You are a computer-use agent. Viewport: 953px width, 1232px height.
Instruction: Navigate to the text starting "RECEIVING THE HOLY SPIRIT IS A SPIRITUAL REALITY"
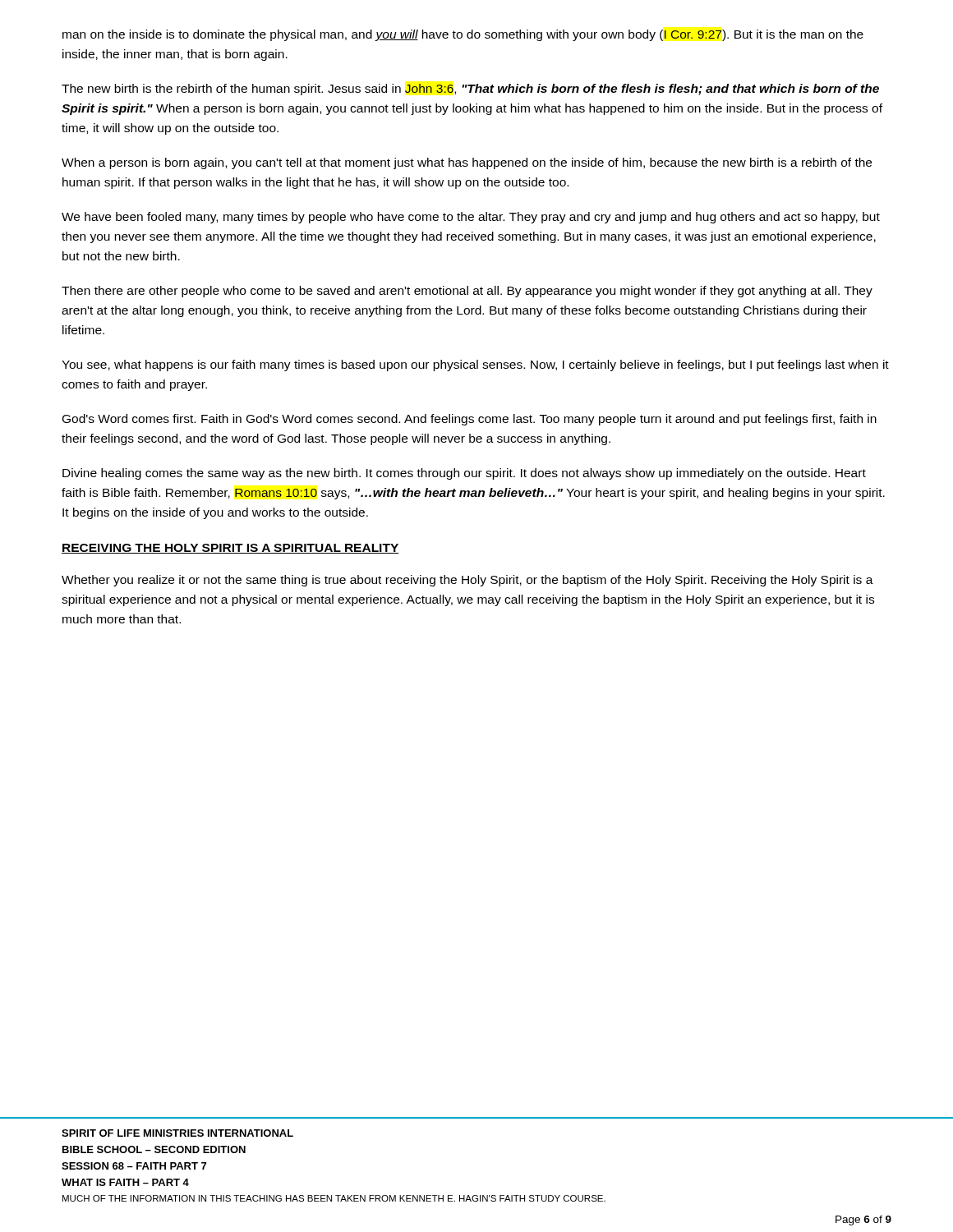point(230,548)
